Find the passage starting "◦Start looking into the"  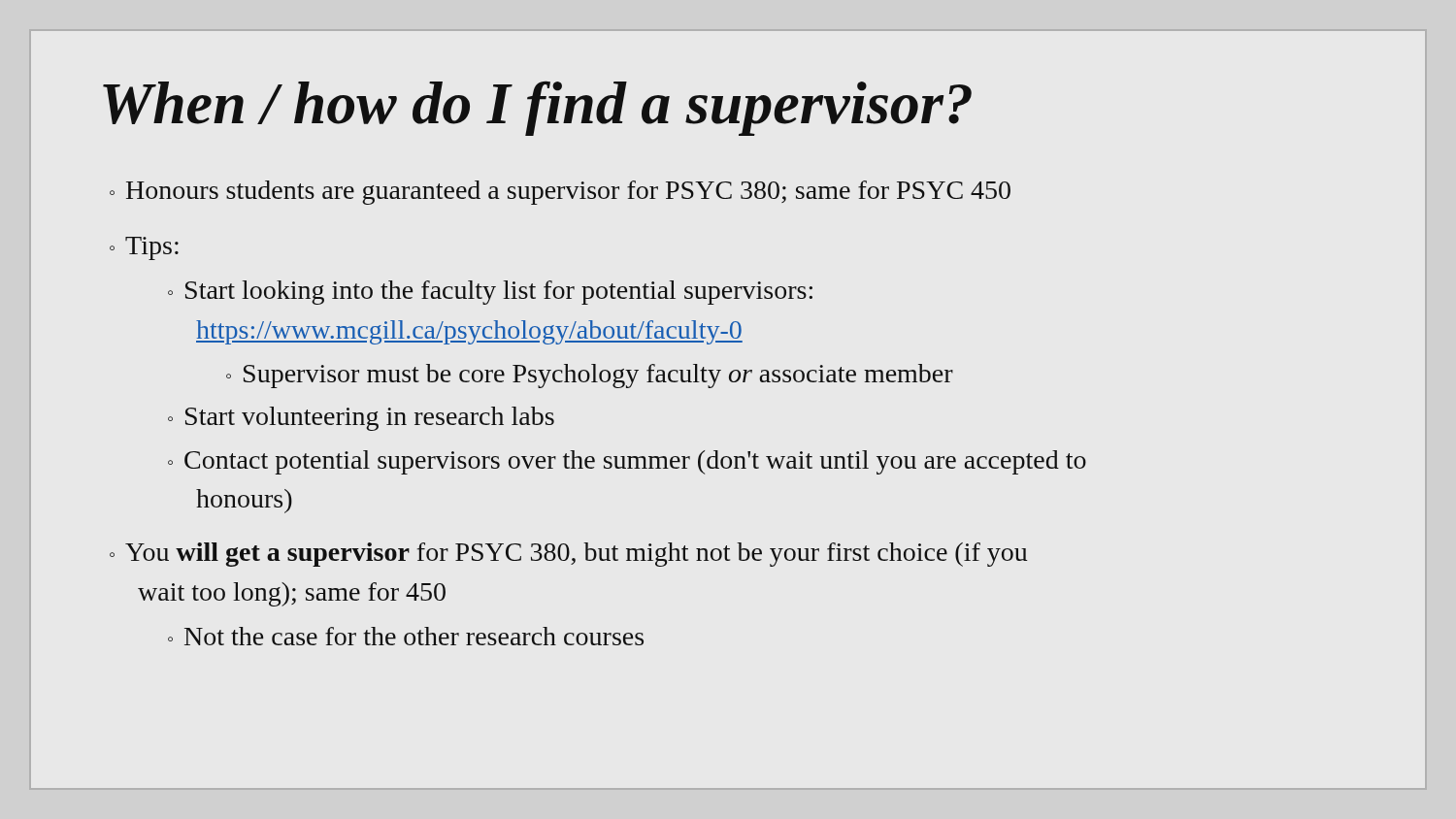pyautogui.click(x=491, y=310)
